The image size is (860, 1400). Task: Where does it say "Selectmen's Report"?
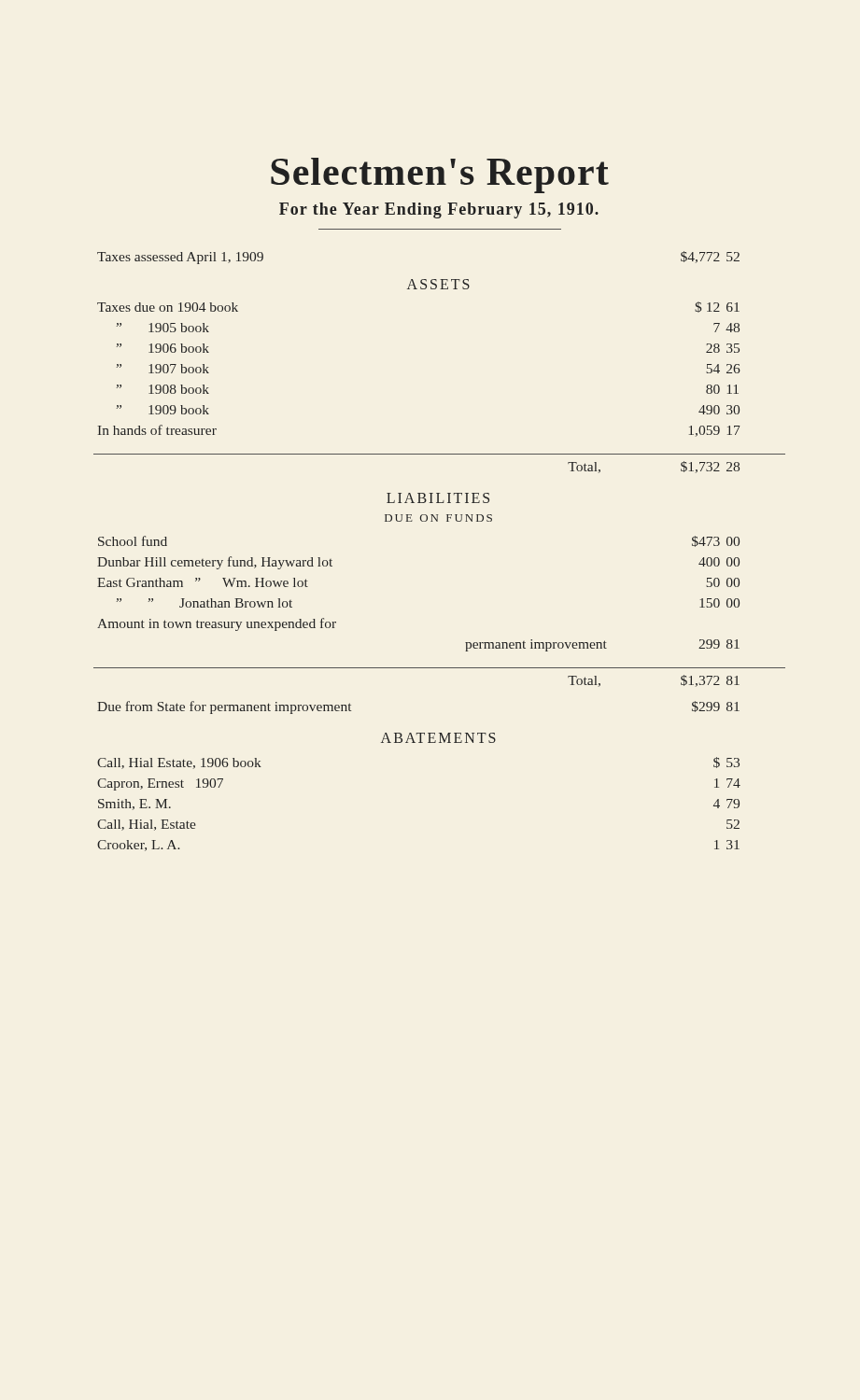click(x=439, y=172)
